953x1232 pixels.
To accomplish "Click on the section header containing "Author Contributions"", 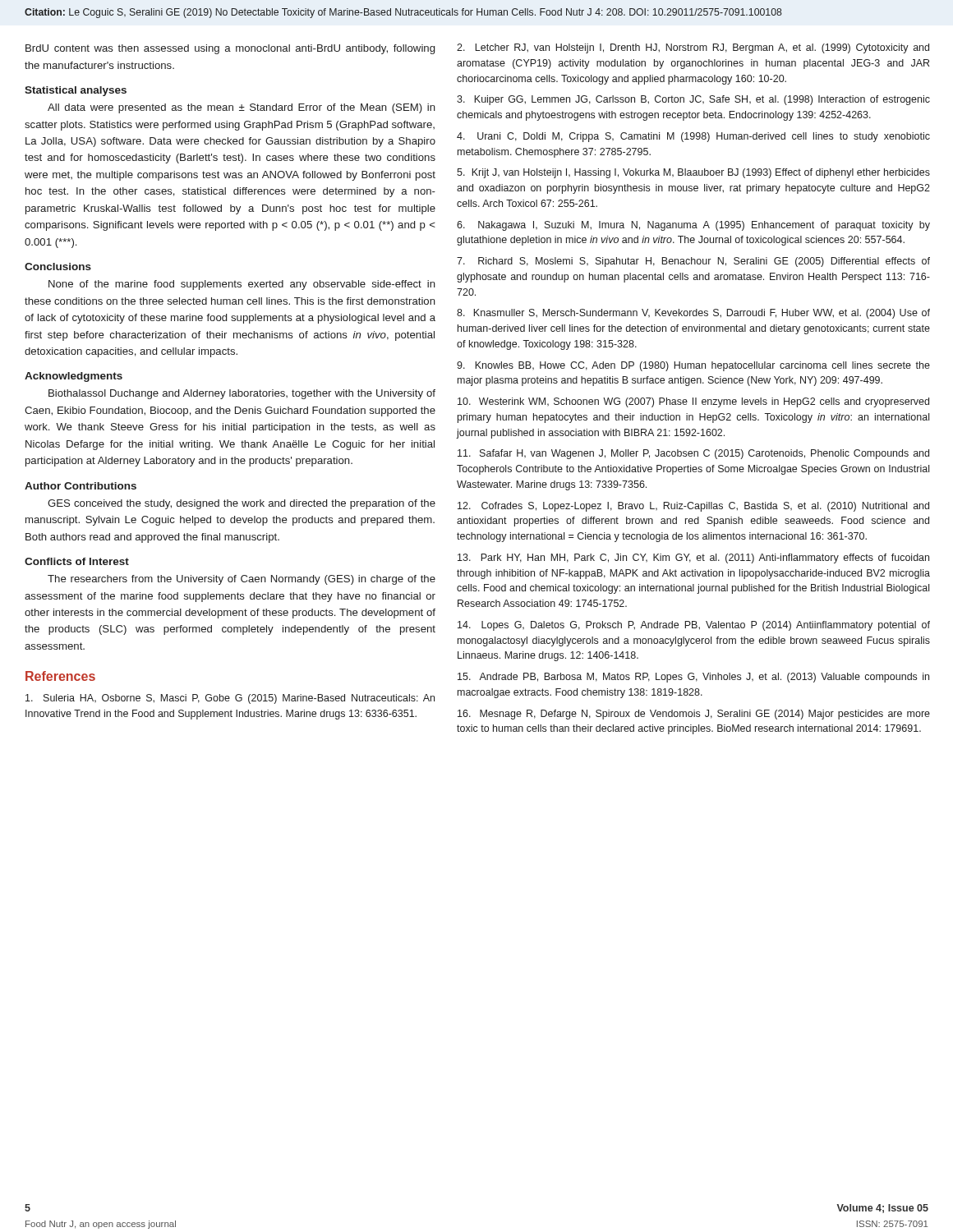I will [x=81, y=486].
